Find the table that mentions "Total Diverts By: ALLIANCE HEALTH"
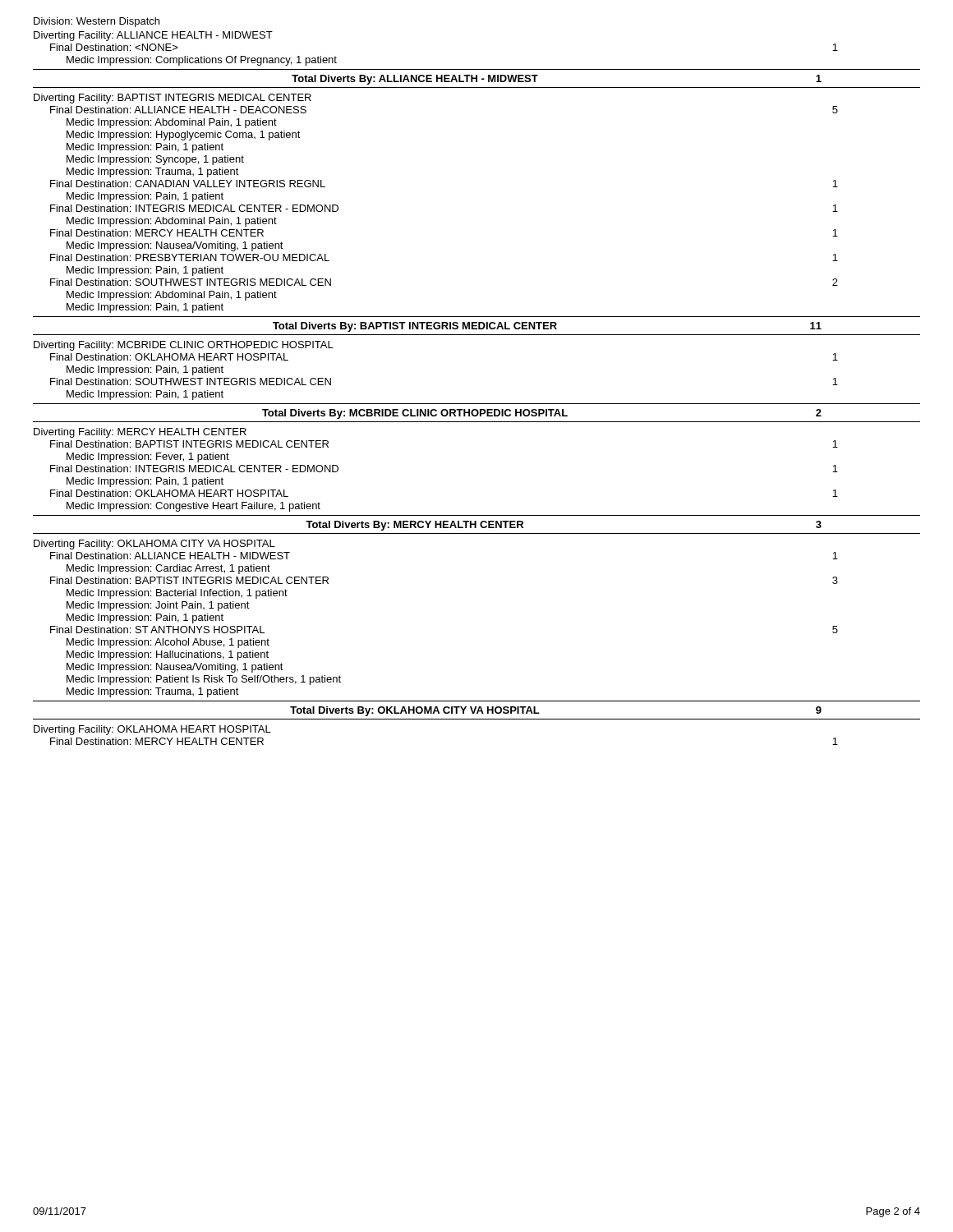953x1232 pixels. pos(476,78)
